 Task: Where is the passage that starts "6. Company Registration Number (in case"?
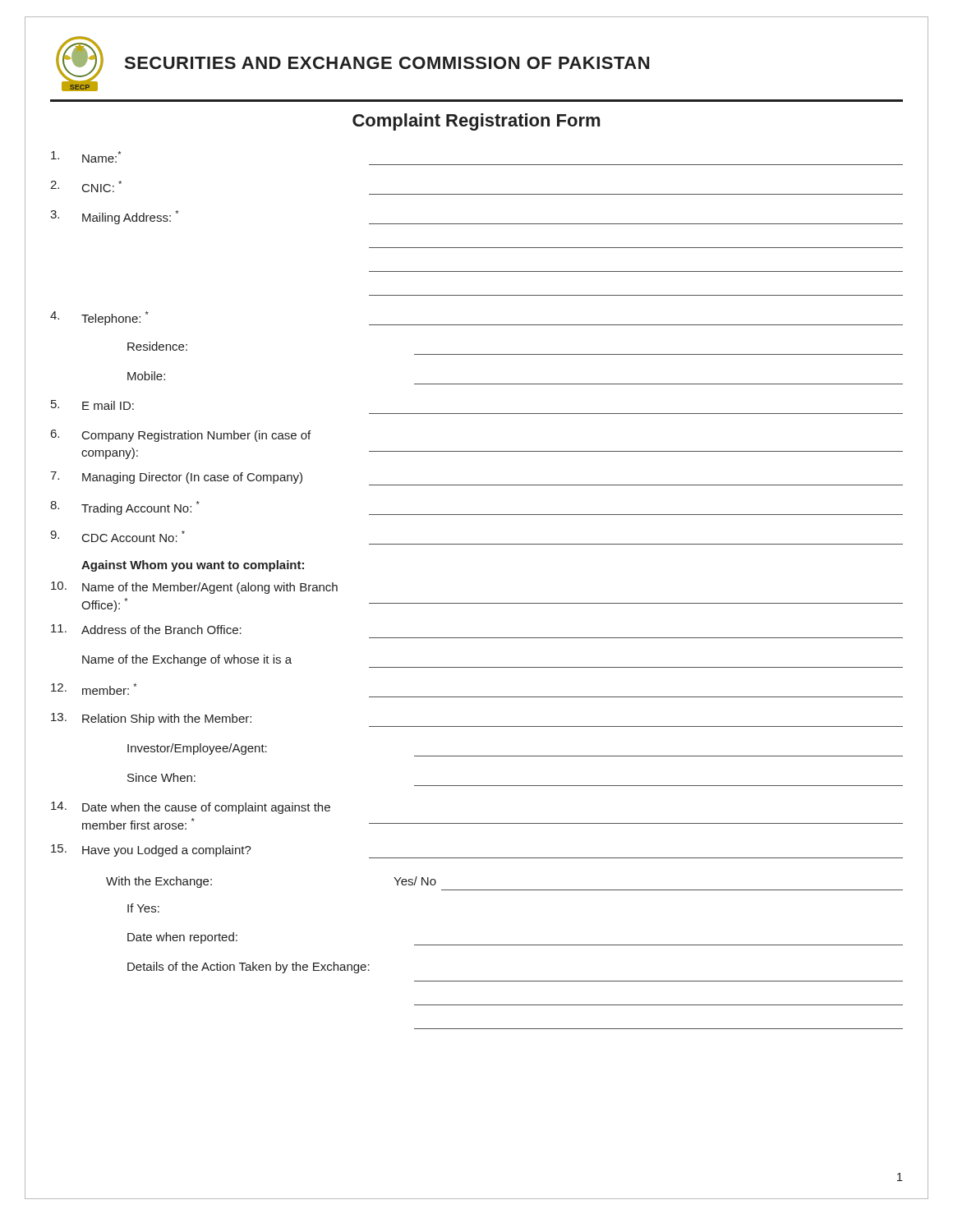(x=476, y=443)
